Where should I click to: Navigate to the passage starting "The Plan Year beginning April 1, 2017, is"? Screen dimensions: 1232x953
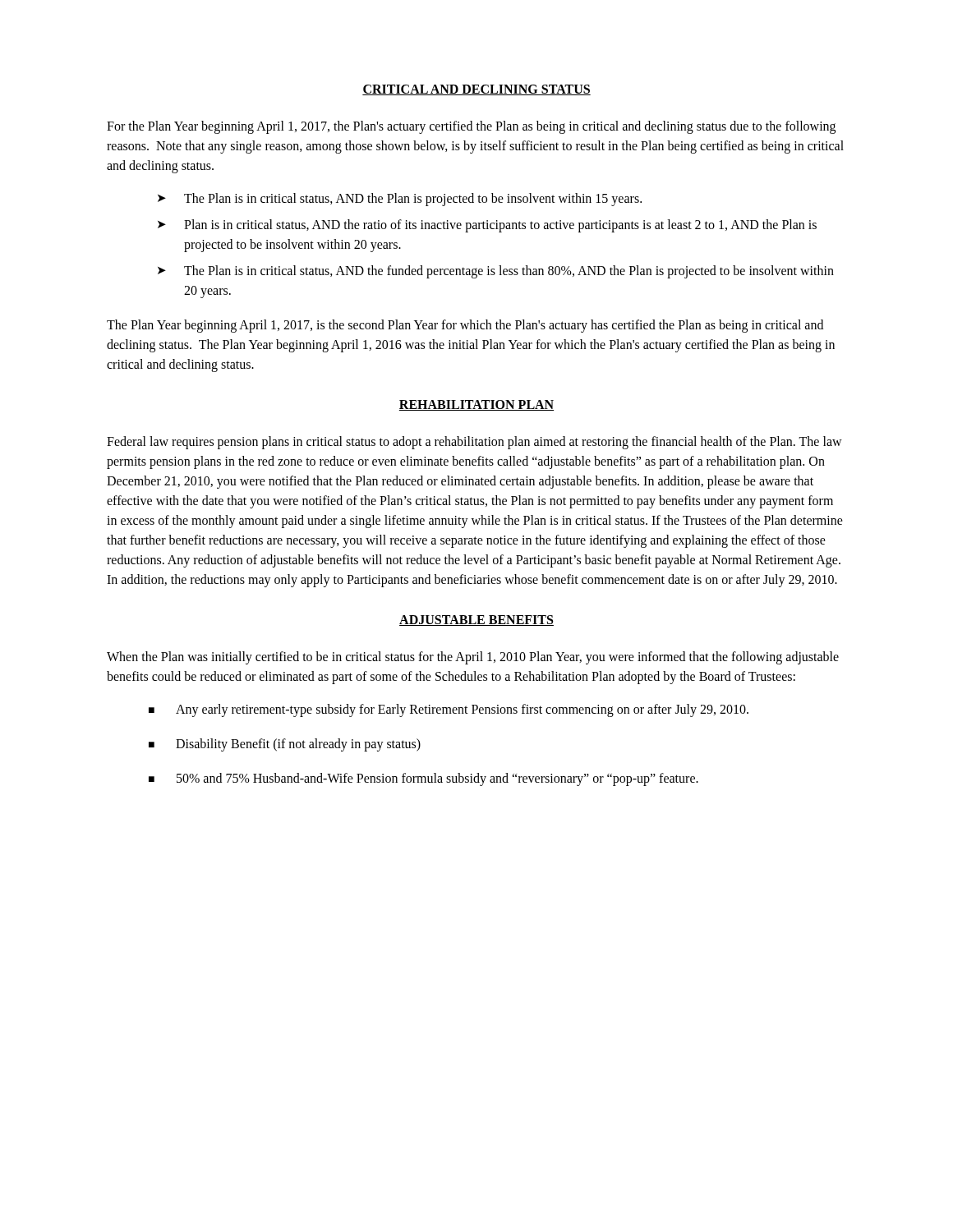[x=471, y=345]
